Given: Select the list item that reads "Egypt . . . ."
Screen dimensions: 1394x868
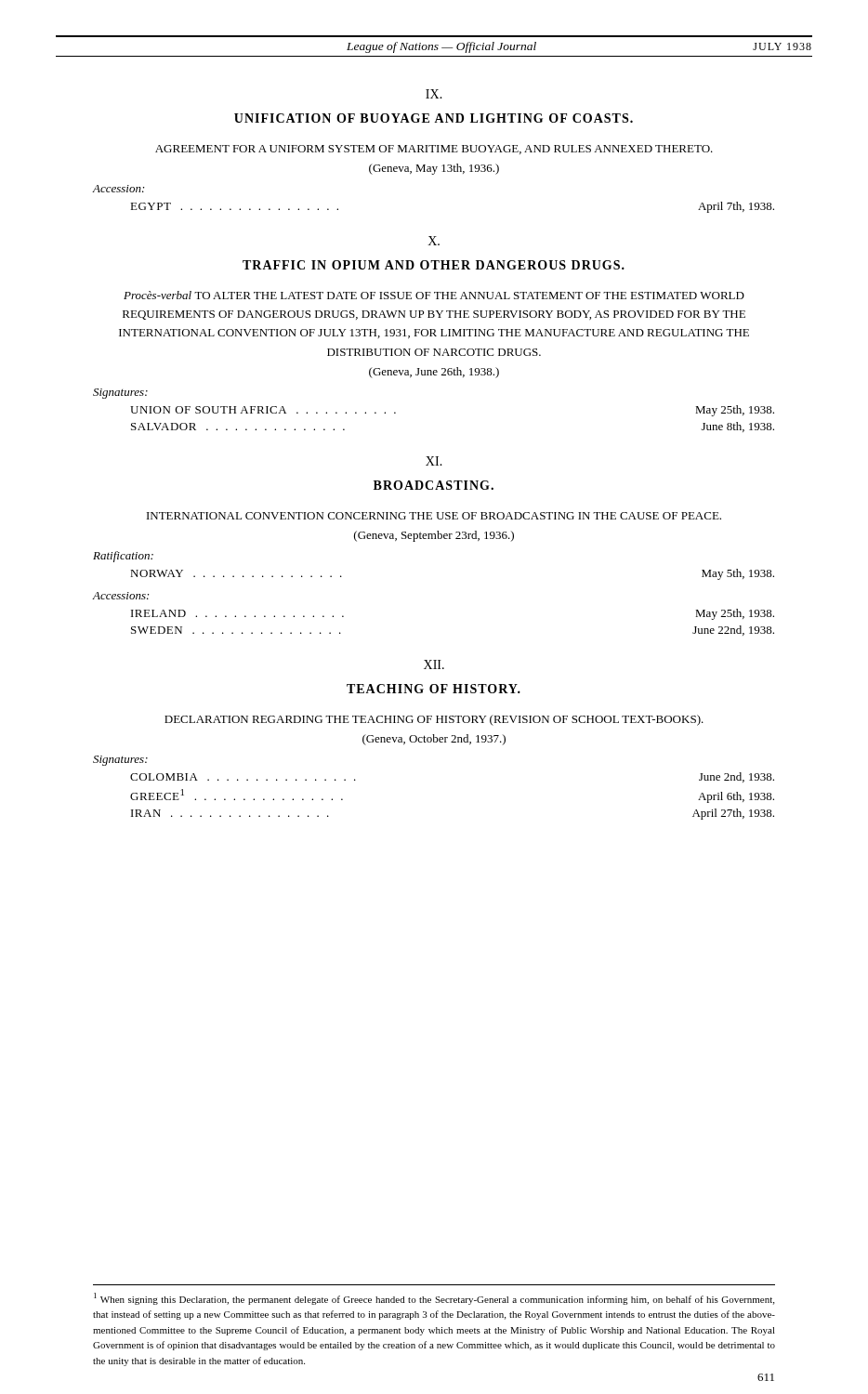Looking at the screenshot, I should 151,207.
